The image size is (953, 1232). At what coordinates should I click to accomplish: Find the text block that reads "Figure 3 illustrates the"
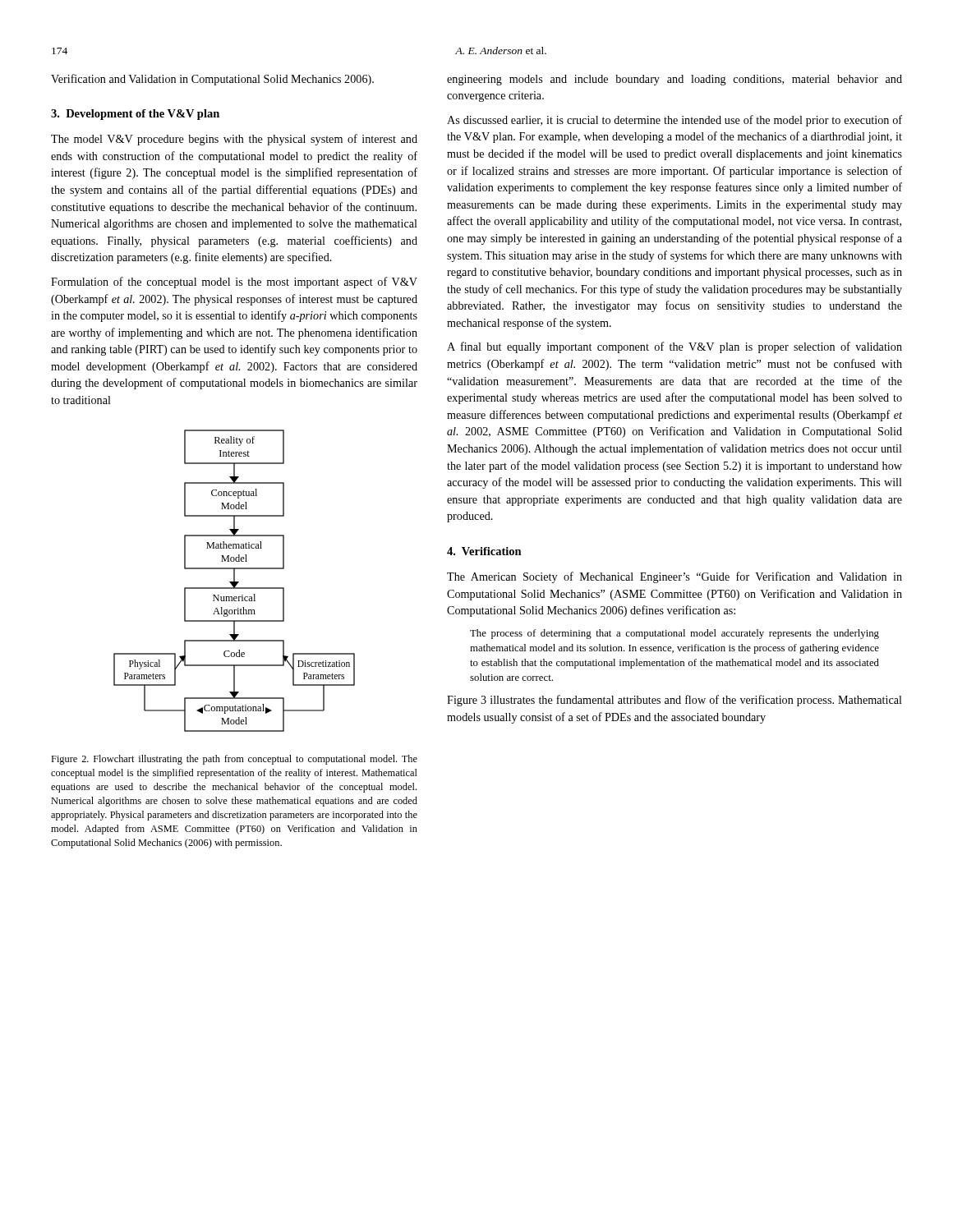point(675,709)
